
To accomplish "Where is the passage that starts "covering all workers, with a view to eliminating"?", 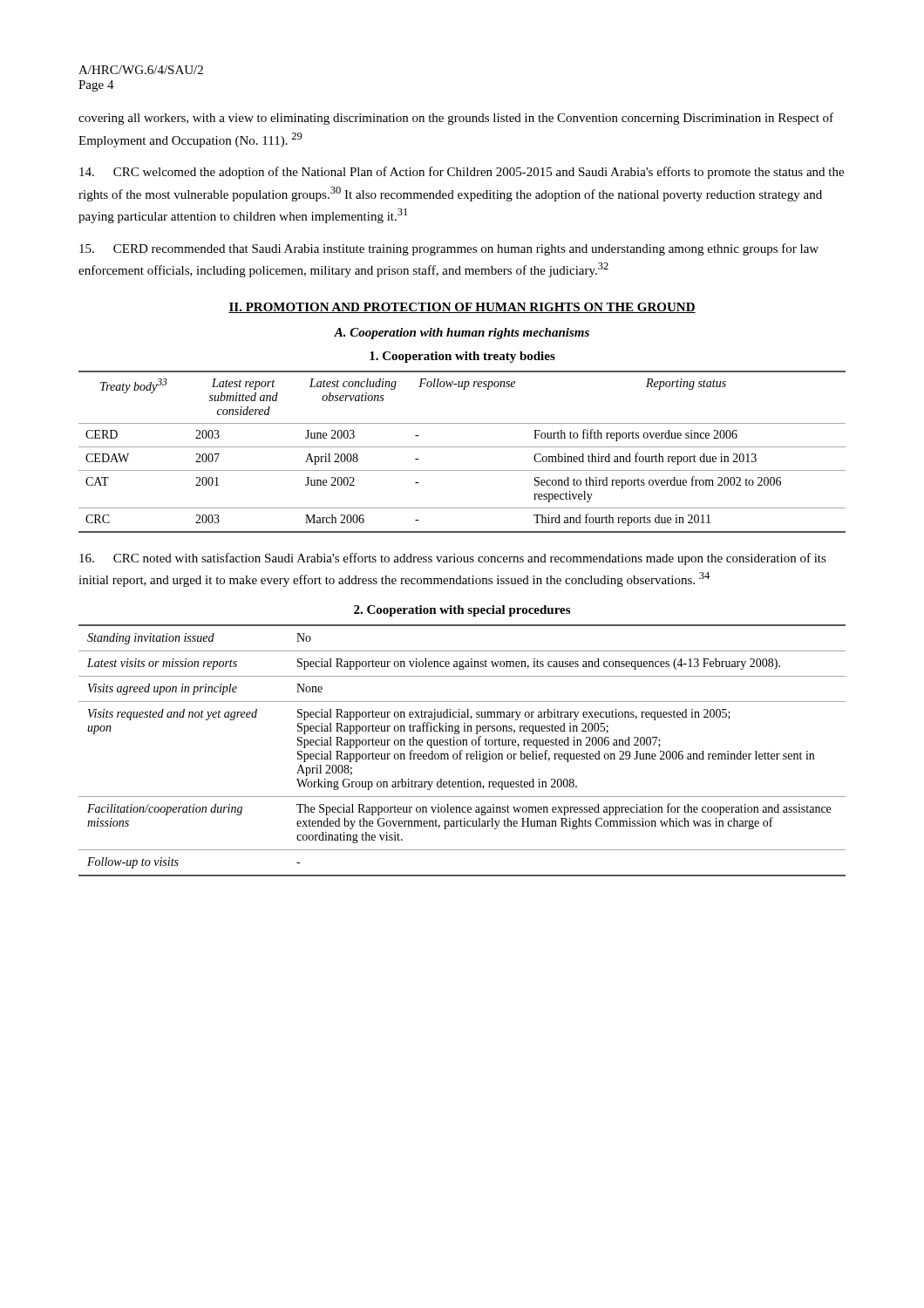I will pyautogui.click(x=456, y=129).
